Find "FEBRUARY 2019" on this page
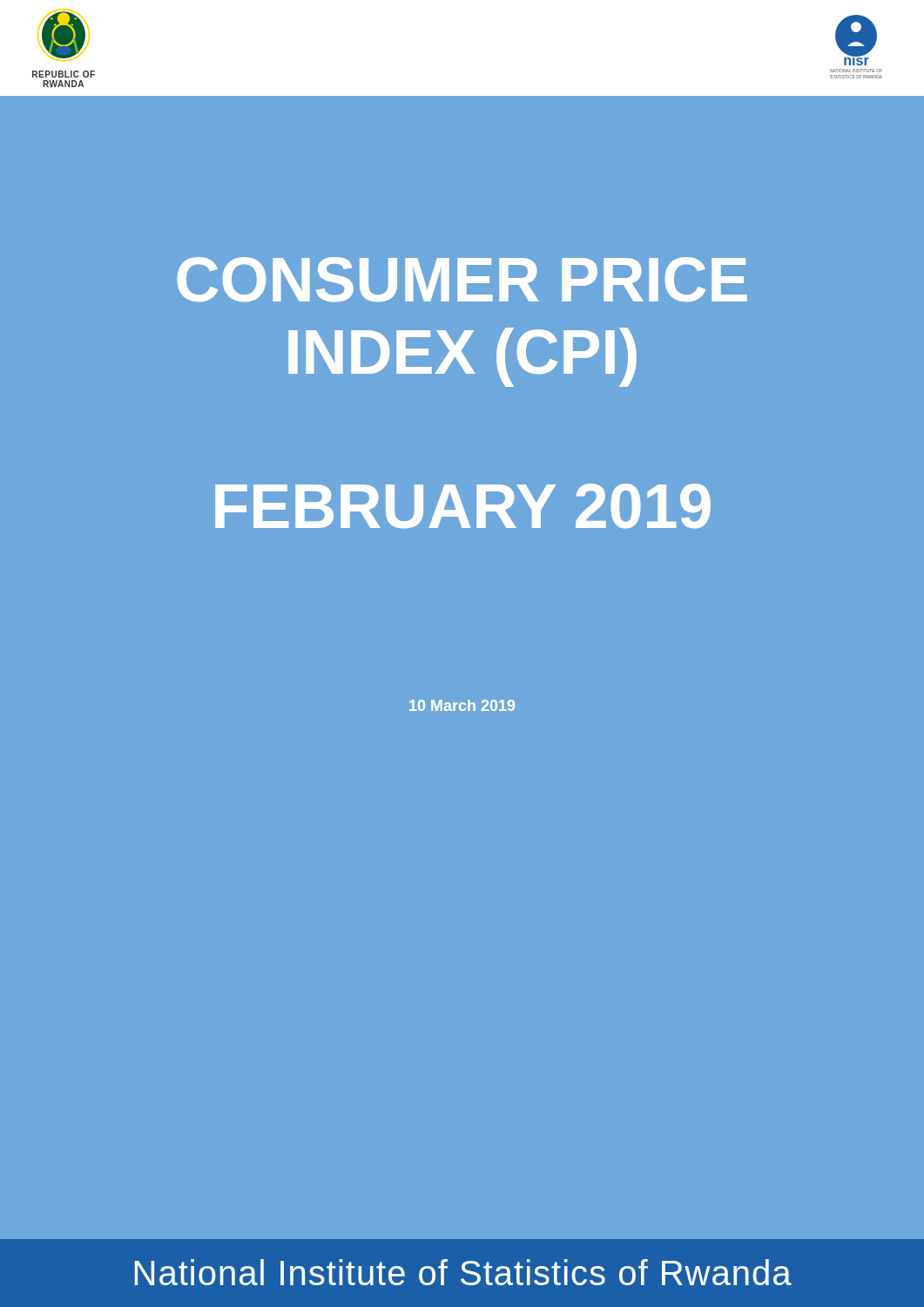The width and height of the screenshot is (924, 1307). [x=462, y=506]
